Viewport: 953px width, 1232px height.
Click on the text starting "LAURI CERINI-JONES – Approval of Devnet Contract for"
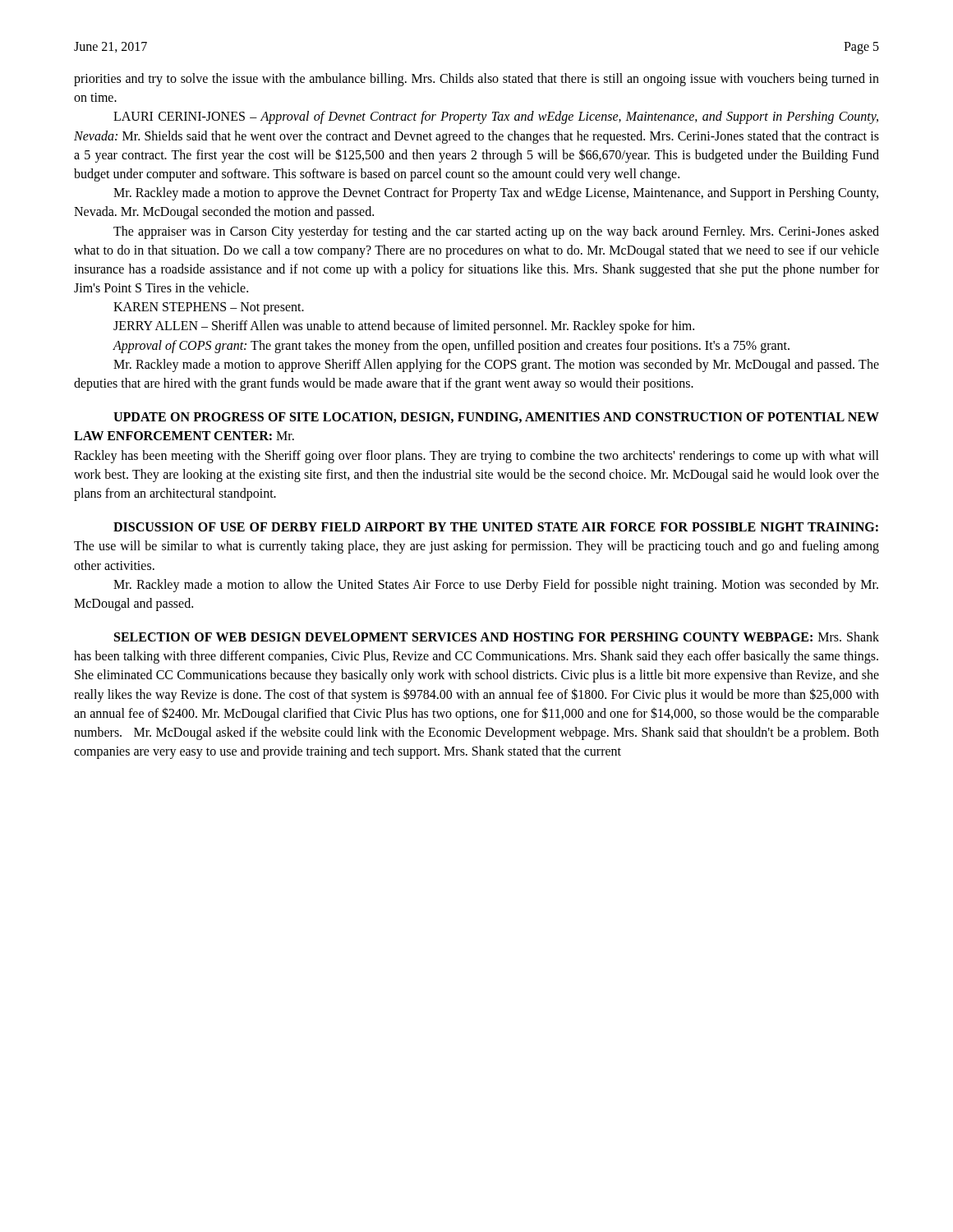tap(476, 145)
